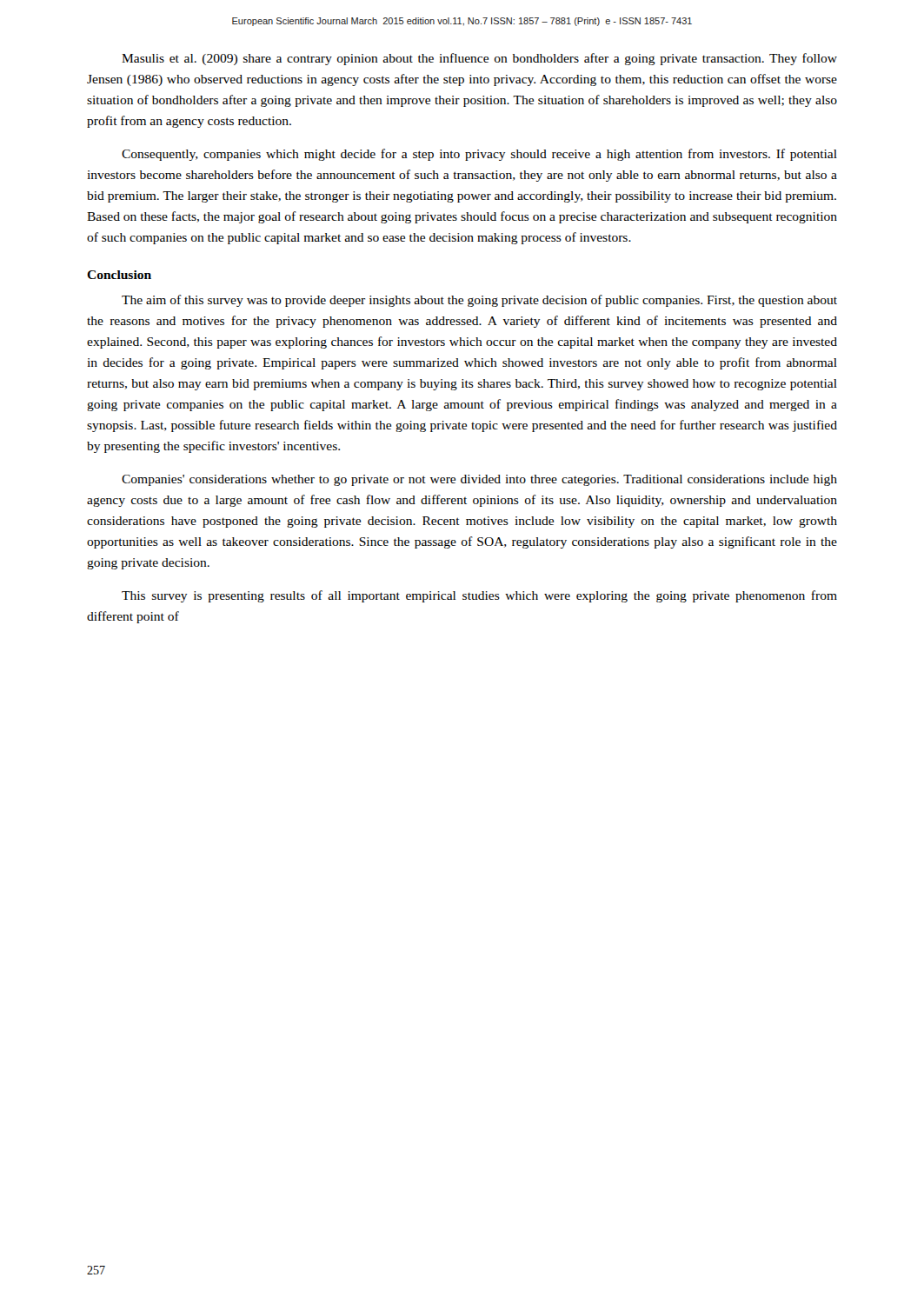Click on the text block containing "Companies' considerations whether to go"
Viewport: 924px width, 1304px height.
[x=462, y=521]
